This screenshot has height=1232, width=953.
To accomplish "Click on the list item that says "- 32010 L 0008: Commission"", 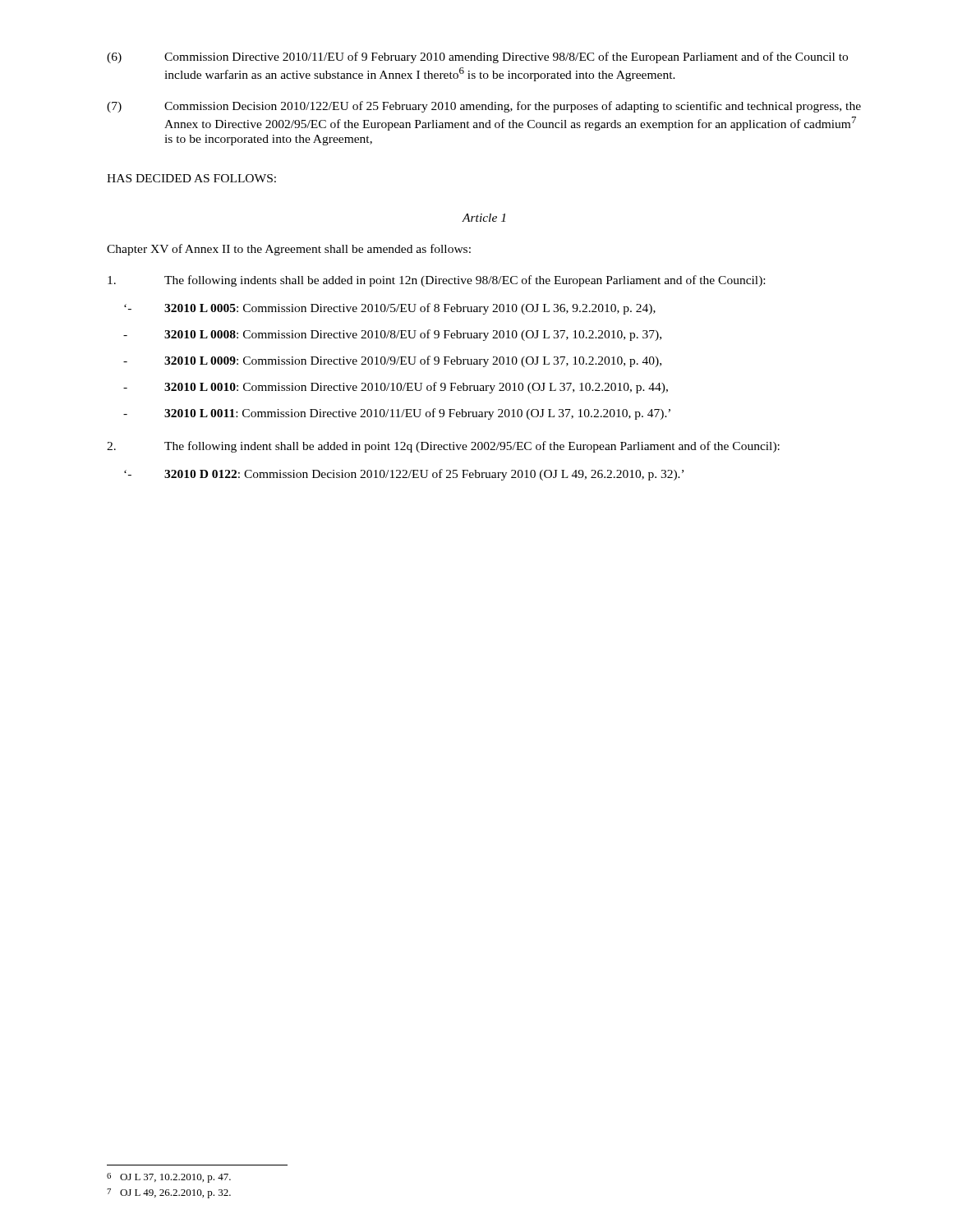I will 493,334.
